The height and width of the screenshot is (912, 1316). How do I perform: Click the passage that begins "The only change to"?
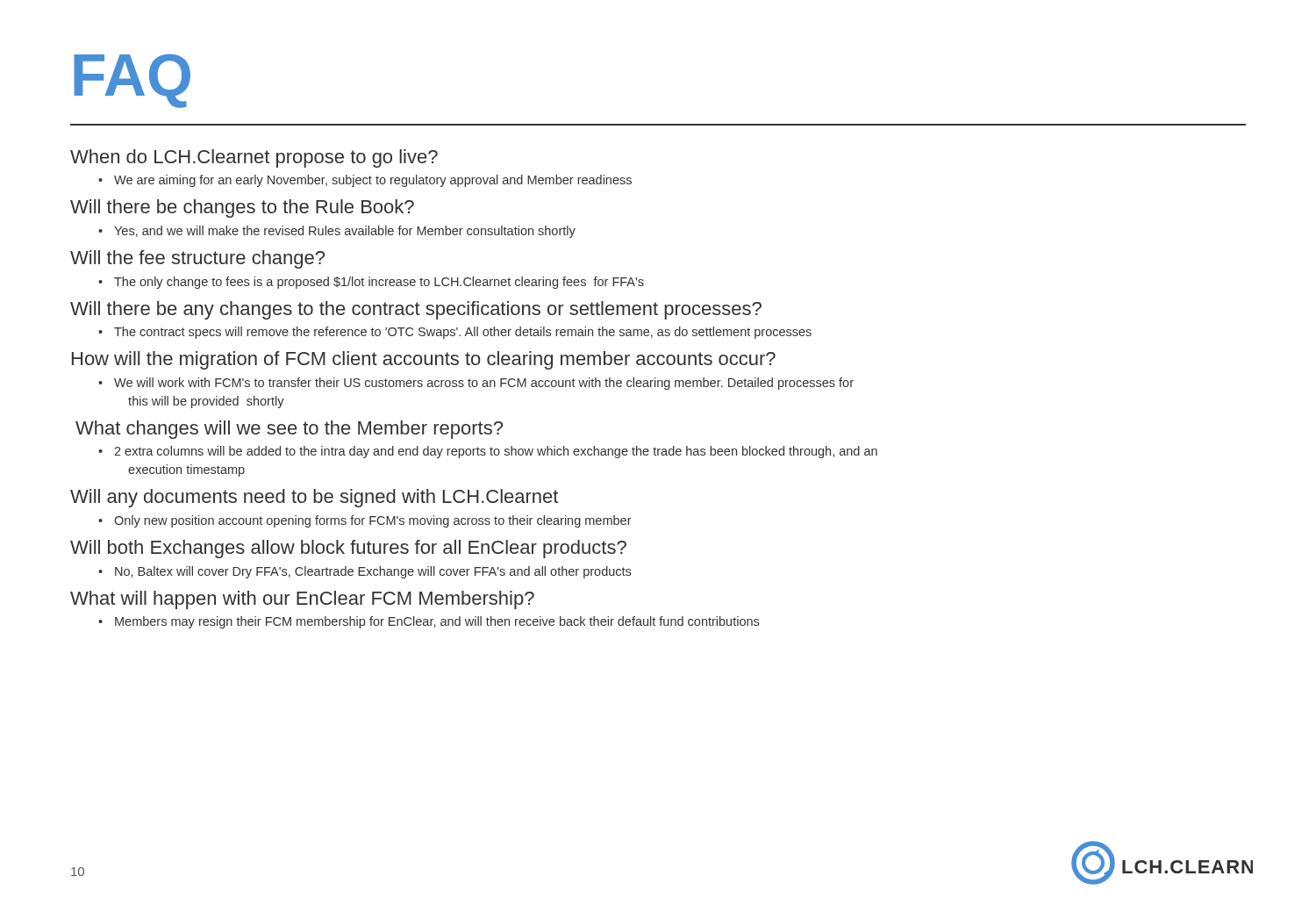point(371,283)
